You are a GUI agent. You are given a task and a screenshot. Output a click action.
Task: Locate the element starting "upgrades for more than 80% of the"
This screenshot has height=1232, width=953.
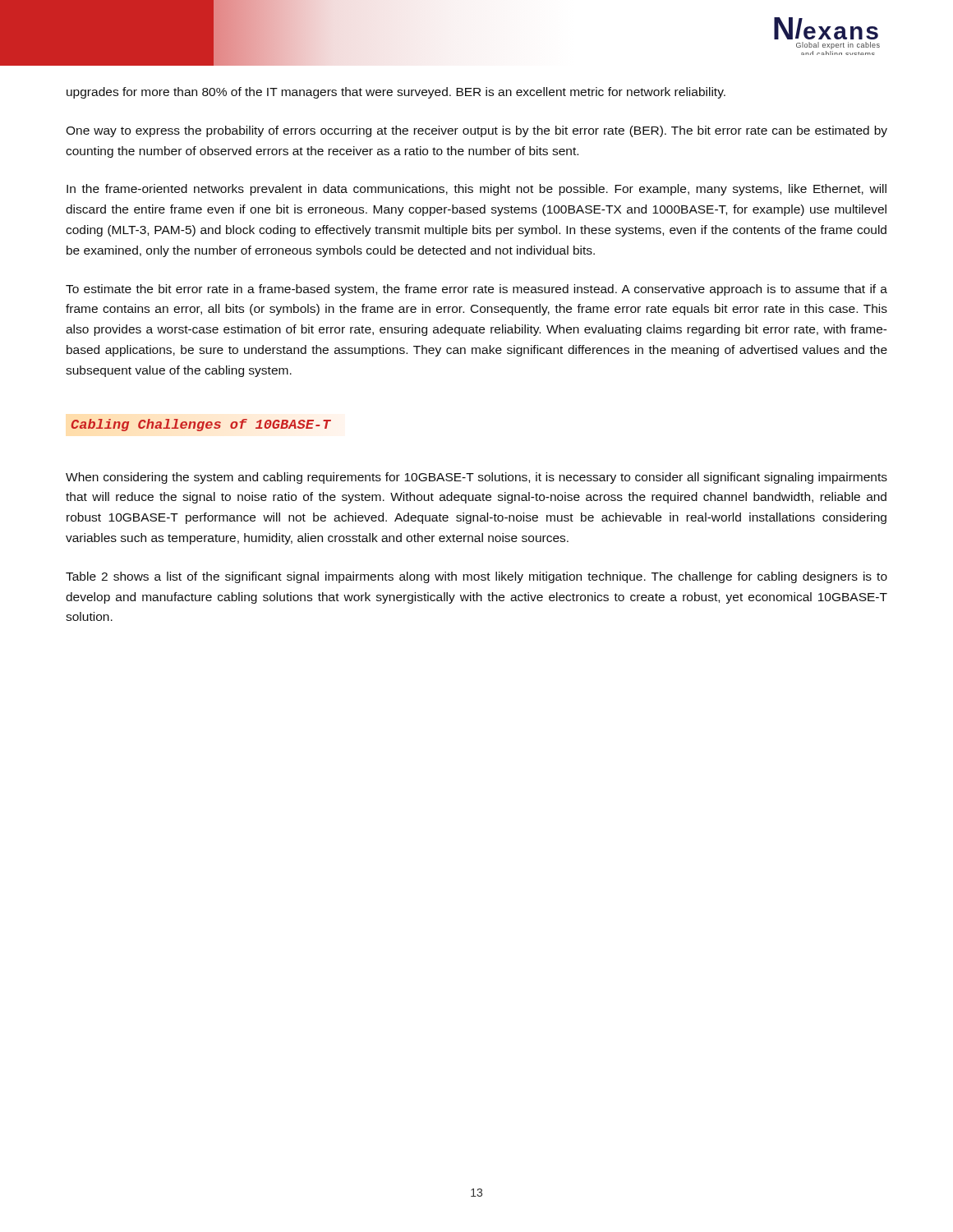tap(396, 92)
